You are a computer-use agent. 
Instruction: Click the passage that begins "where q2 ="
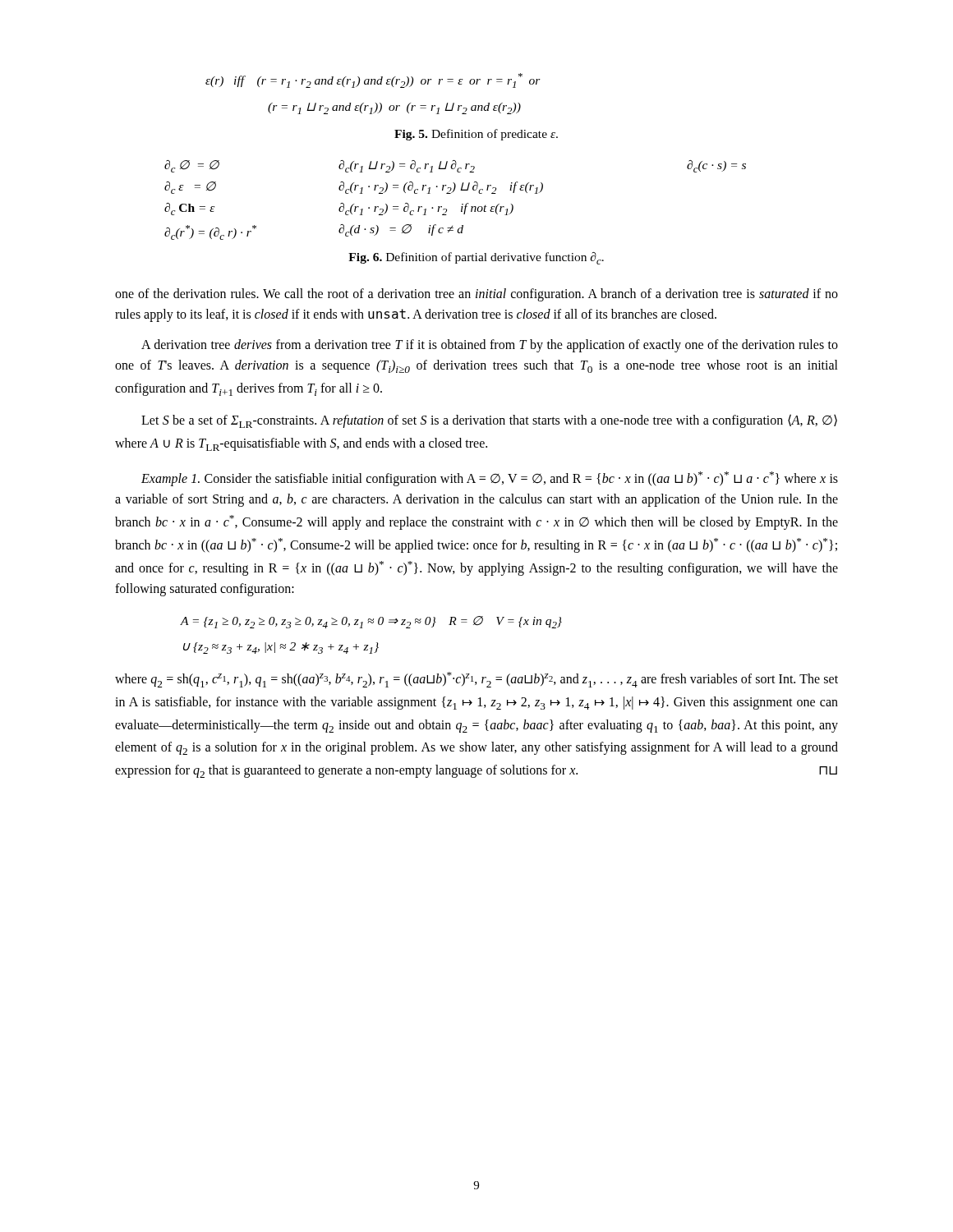[x=476, y=725]
